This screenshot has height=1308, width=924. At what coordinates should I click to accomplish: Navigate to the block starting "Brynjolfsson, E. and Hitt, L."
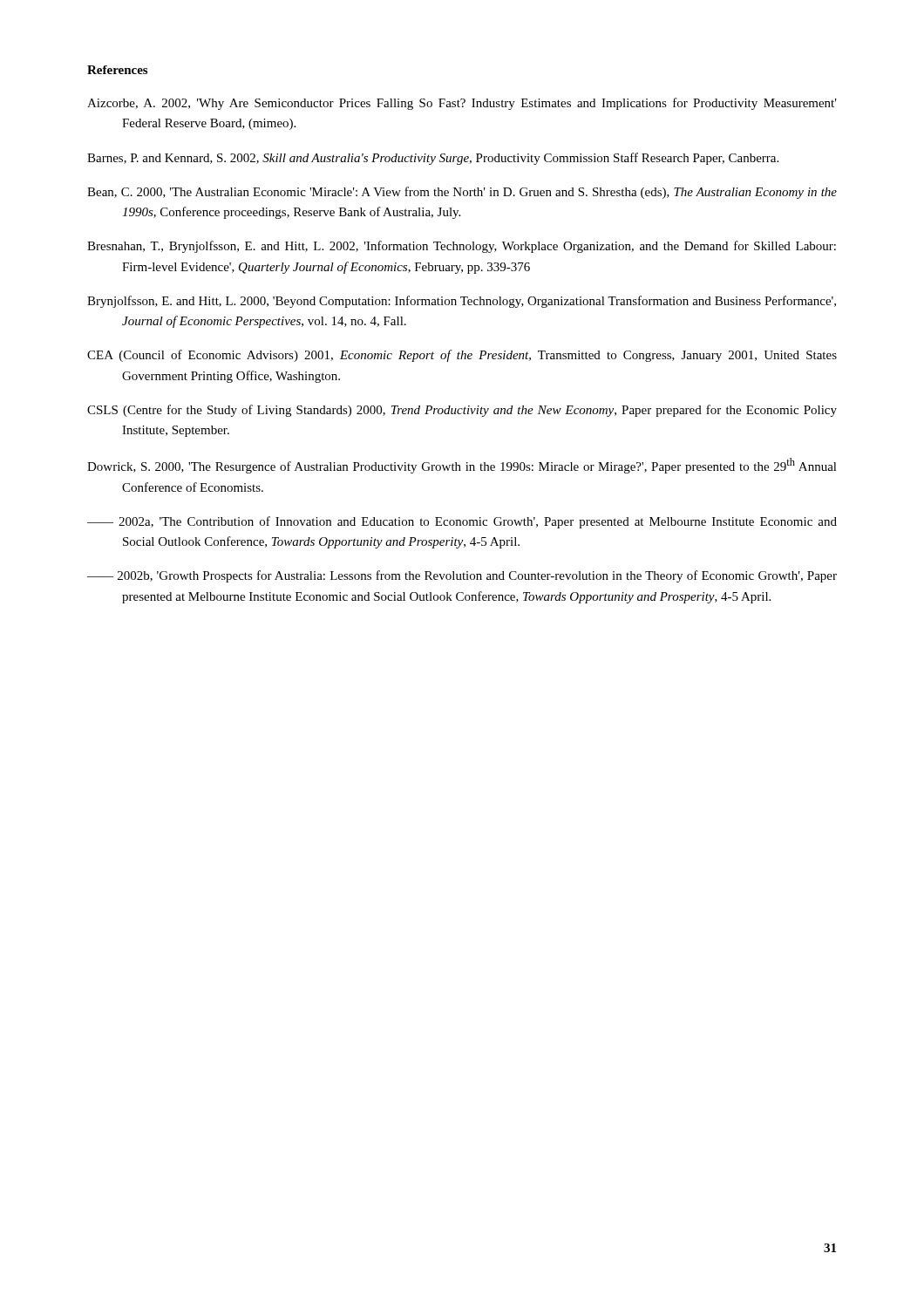tap(462, 311)
